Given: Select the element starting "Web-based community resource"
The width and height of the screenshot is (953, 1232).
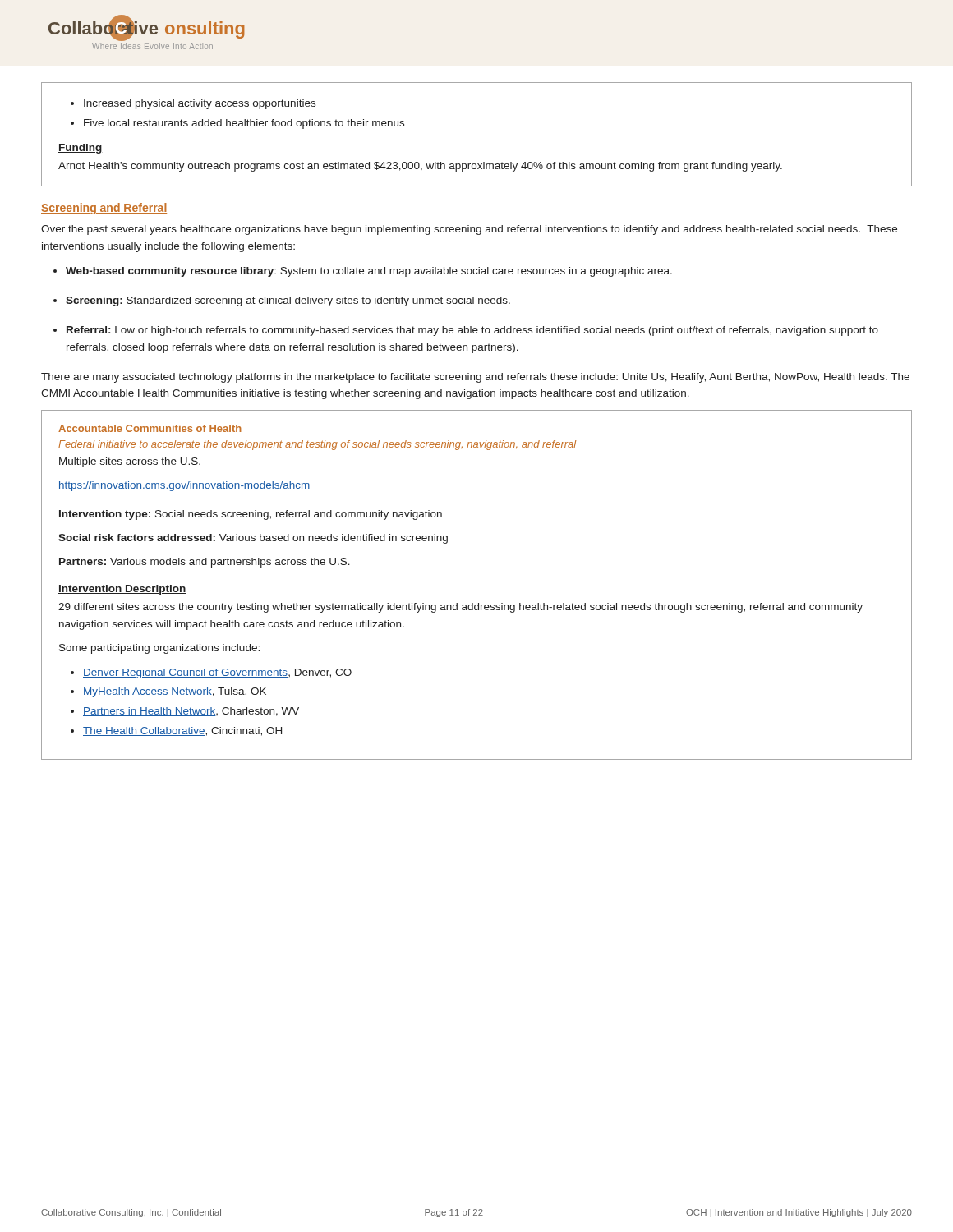Looking at the screenshot, I should [x=369, y=271].
